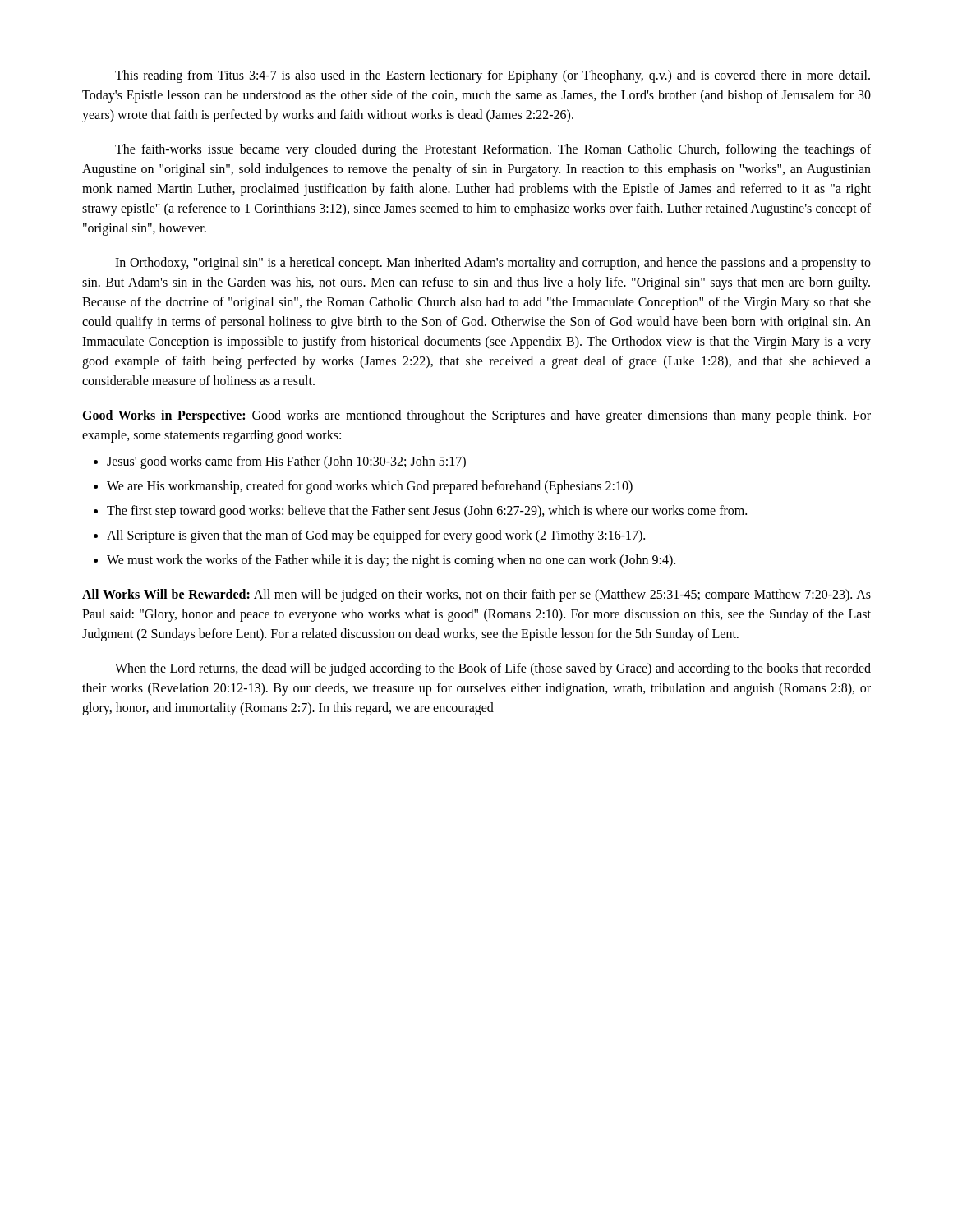
Task: Find the block starting "We are His workmanship, created for good"
Action: tap(489, 486)
